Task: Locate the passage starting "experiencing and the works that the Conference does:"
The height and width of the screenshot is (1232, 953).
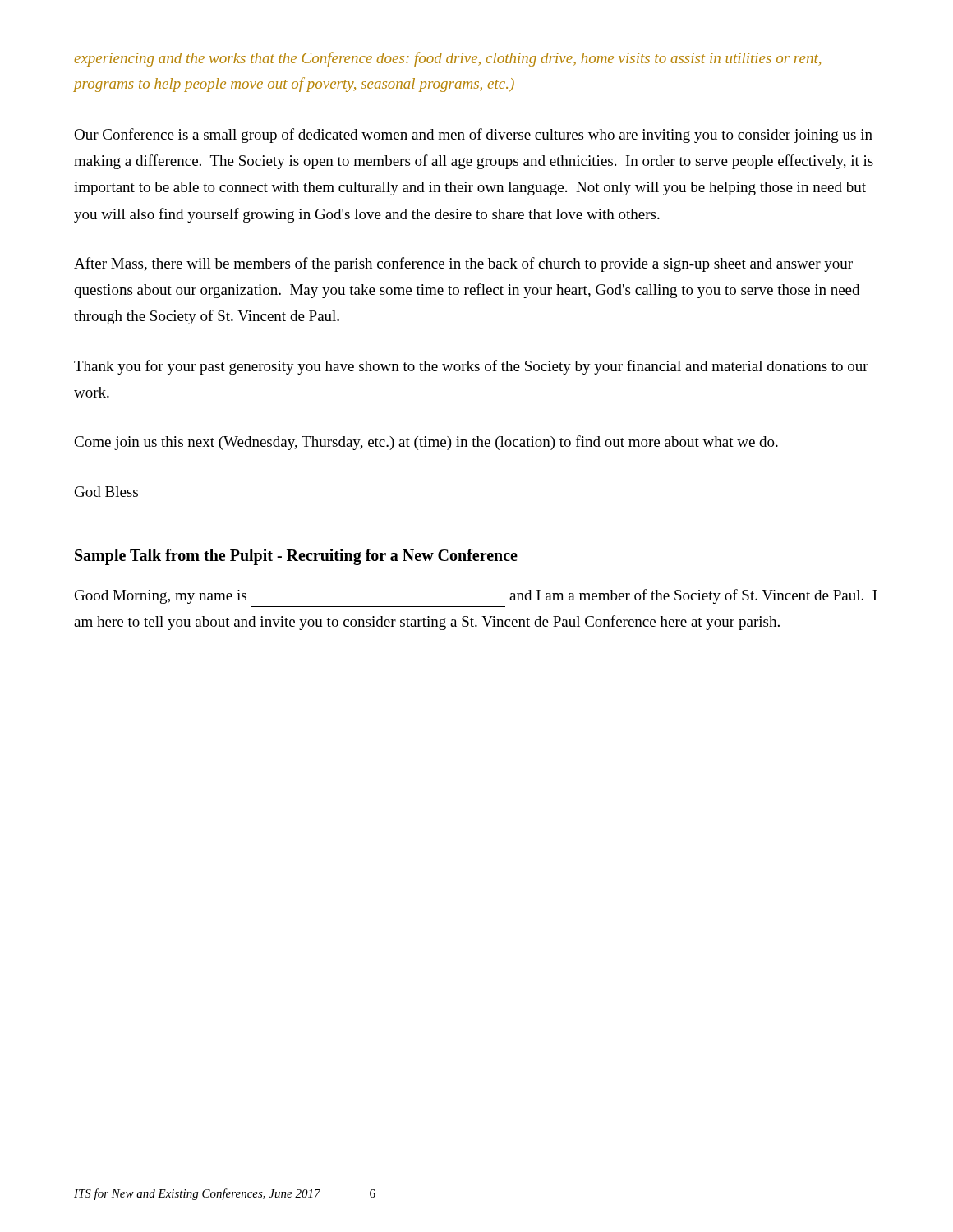Action: coord(448,71)
